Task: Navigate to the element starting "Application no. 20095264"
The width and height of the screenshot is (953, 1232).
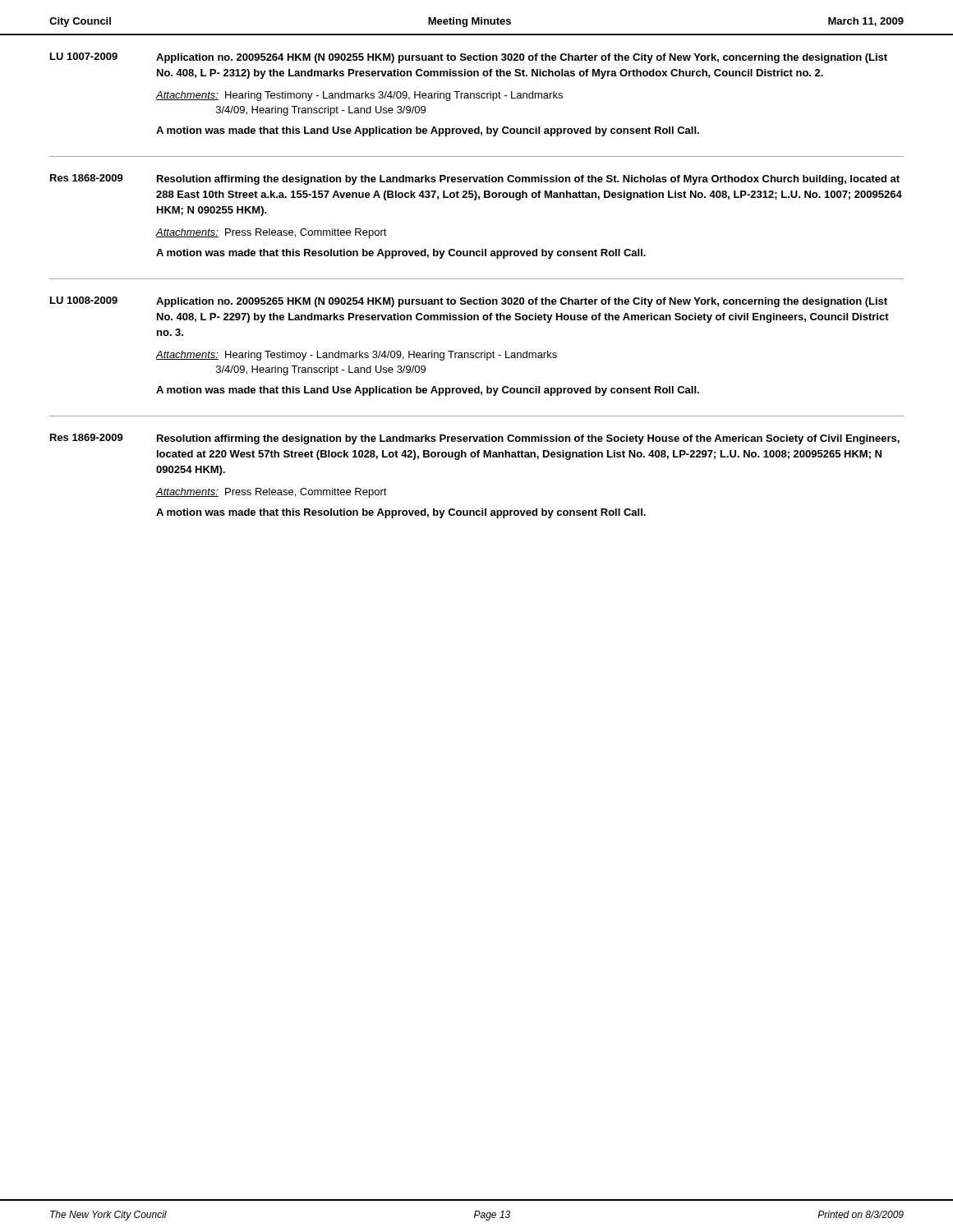Action: pyautogui.click(x=522, y=65)
